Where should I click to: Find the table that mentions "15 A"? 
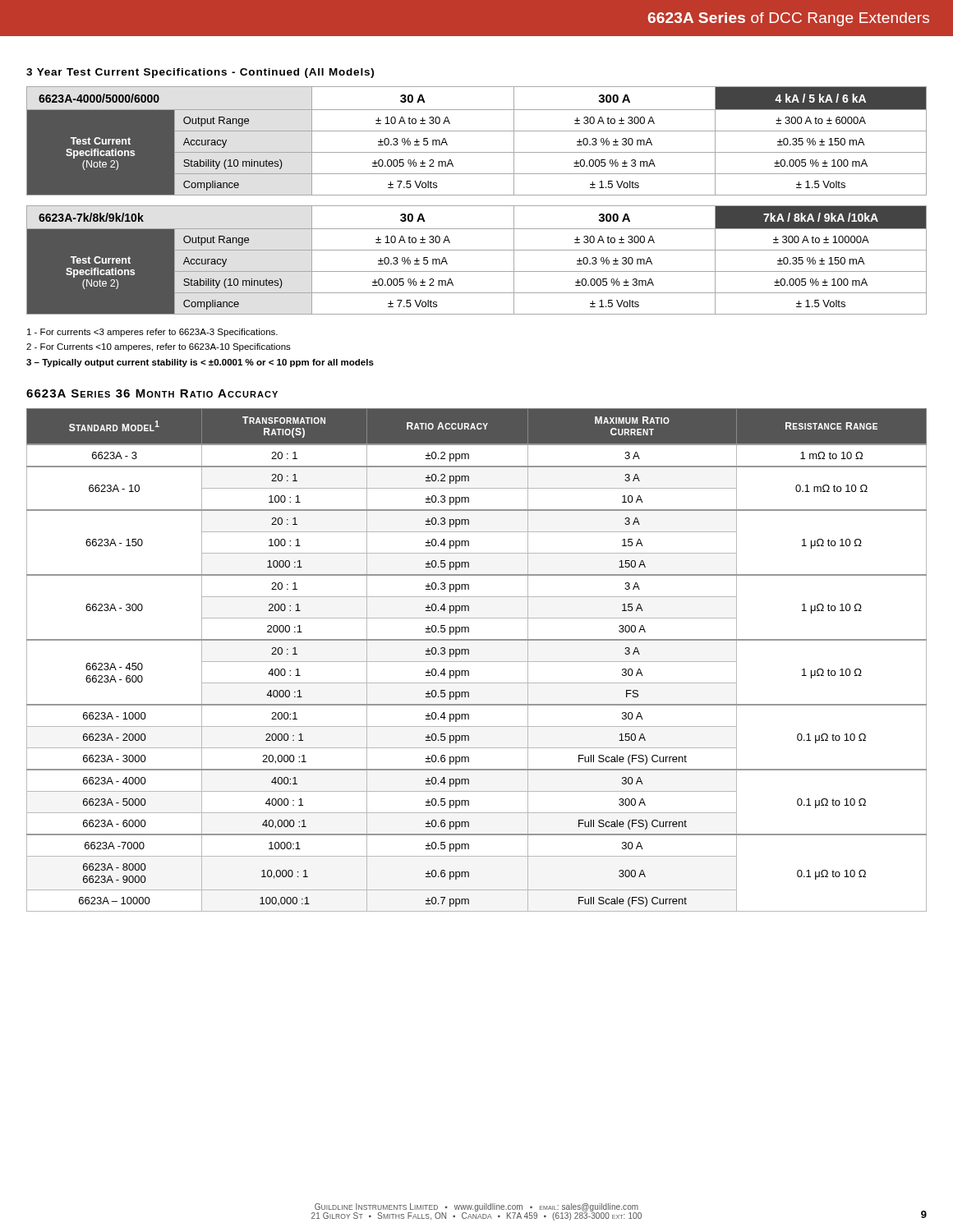476,660
